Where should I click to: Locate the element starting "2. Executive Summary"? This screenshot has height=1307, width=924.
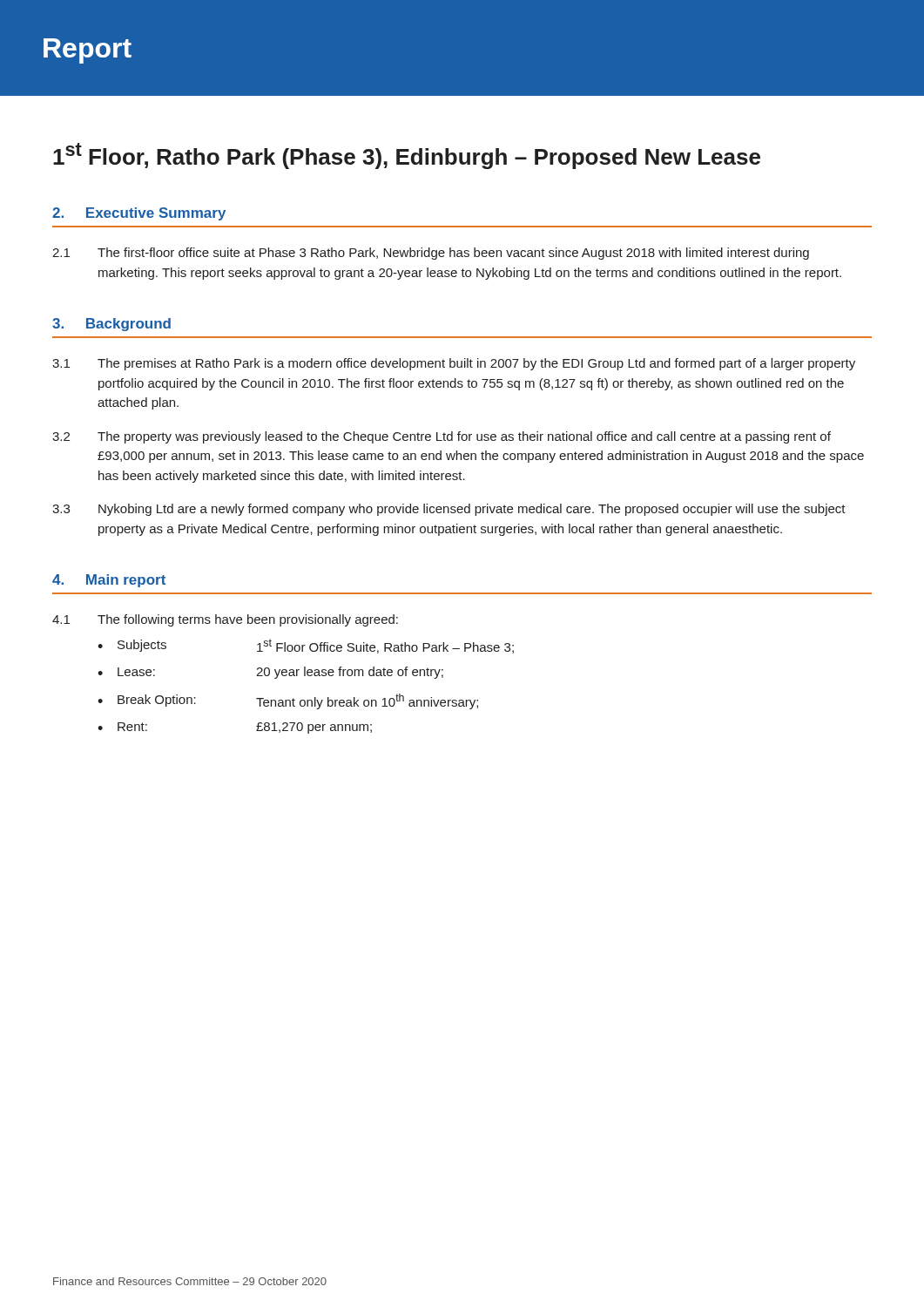139,213
